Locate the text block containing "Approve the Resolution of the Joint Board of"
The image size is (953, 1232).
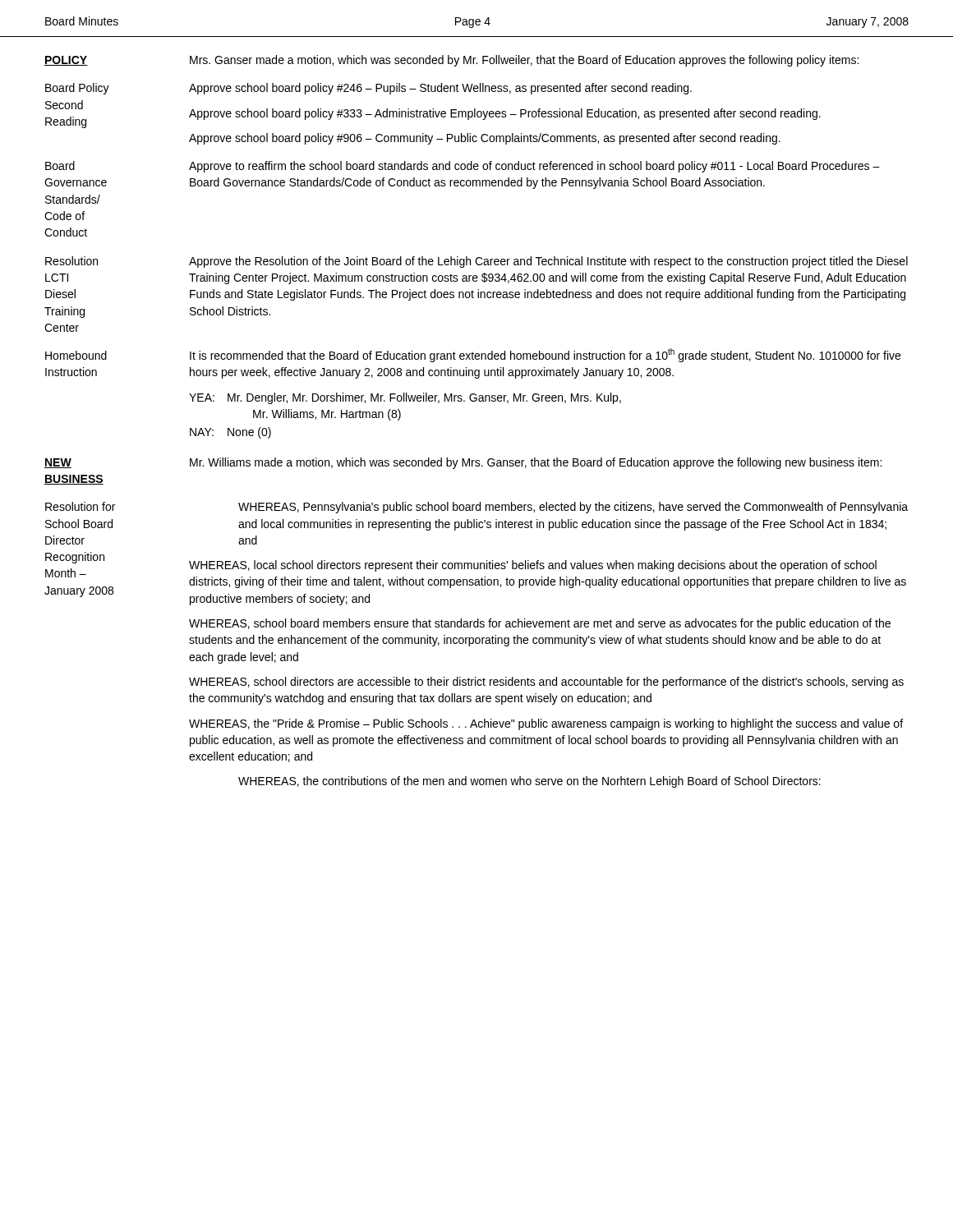pos(548,286)
